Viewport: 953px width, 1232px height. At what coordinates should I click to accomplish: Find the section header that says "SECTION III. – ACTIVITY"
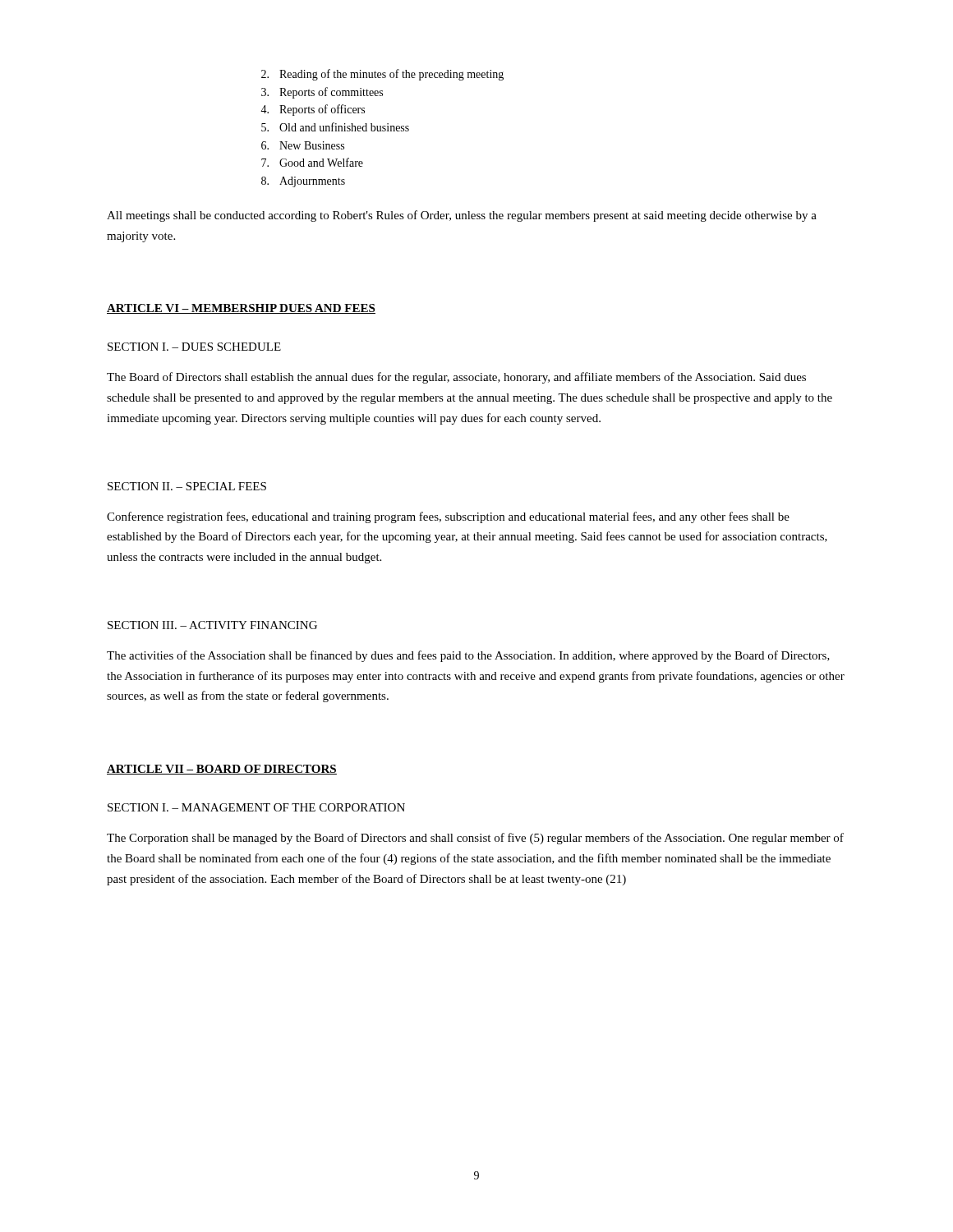coord(212,625)
